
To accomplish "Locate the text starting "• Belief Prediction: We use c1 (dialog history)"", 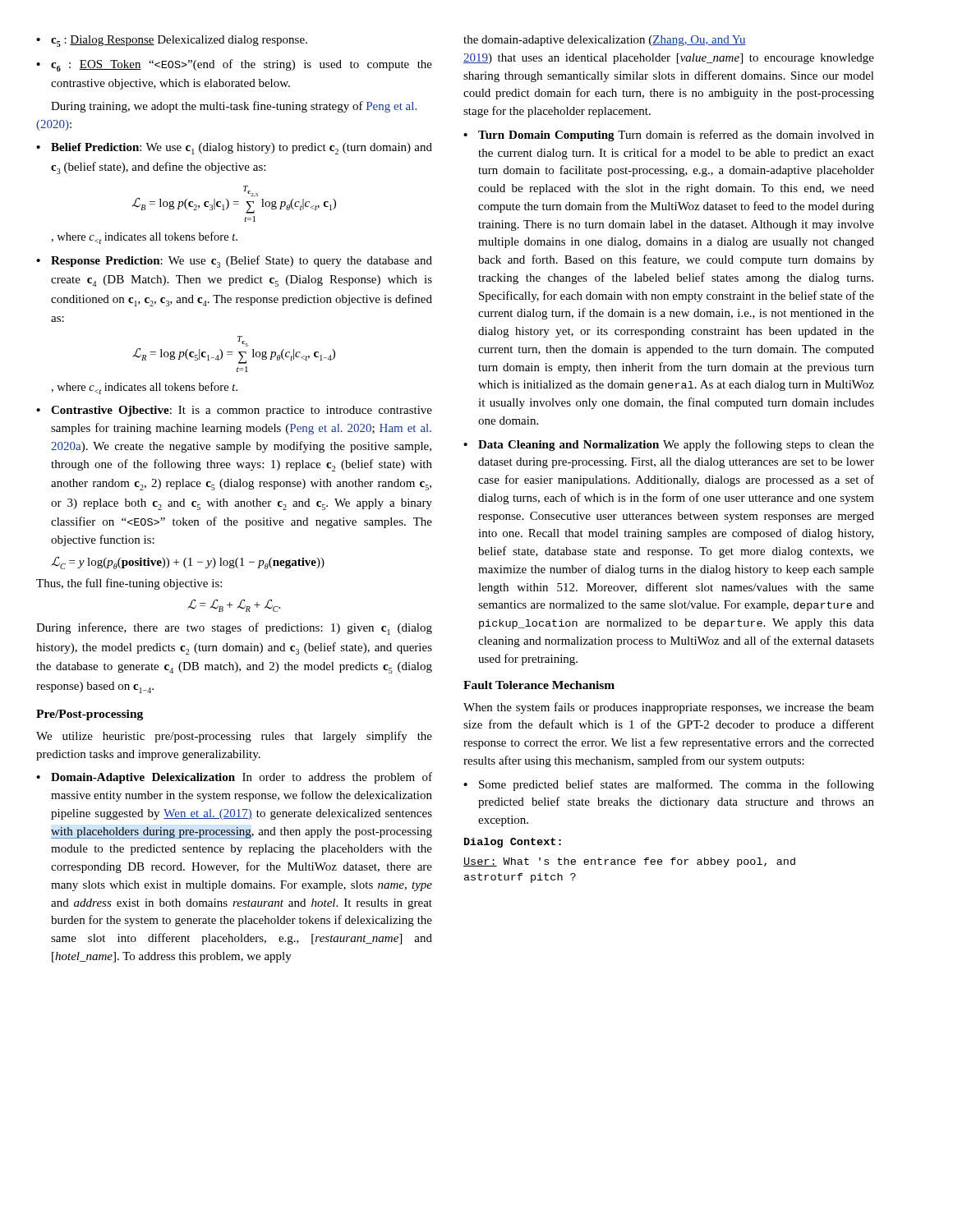I will (234, 158).
